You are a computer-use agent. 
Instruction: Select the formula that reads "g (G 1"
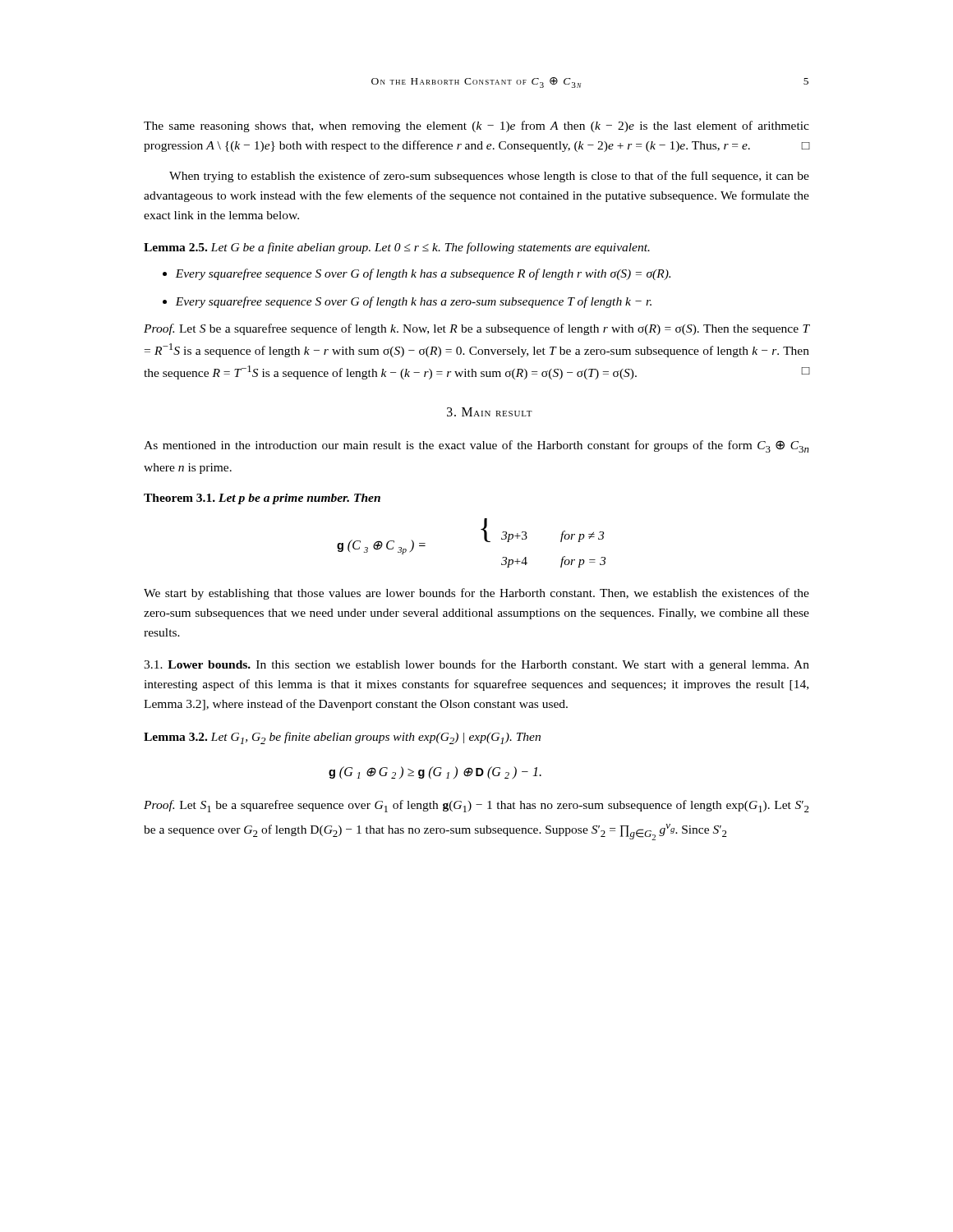pyautogui.click(x=476, y=772)
